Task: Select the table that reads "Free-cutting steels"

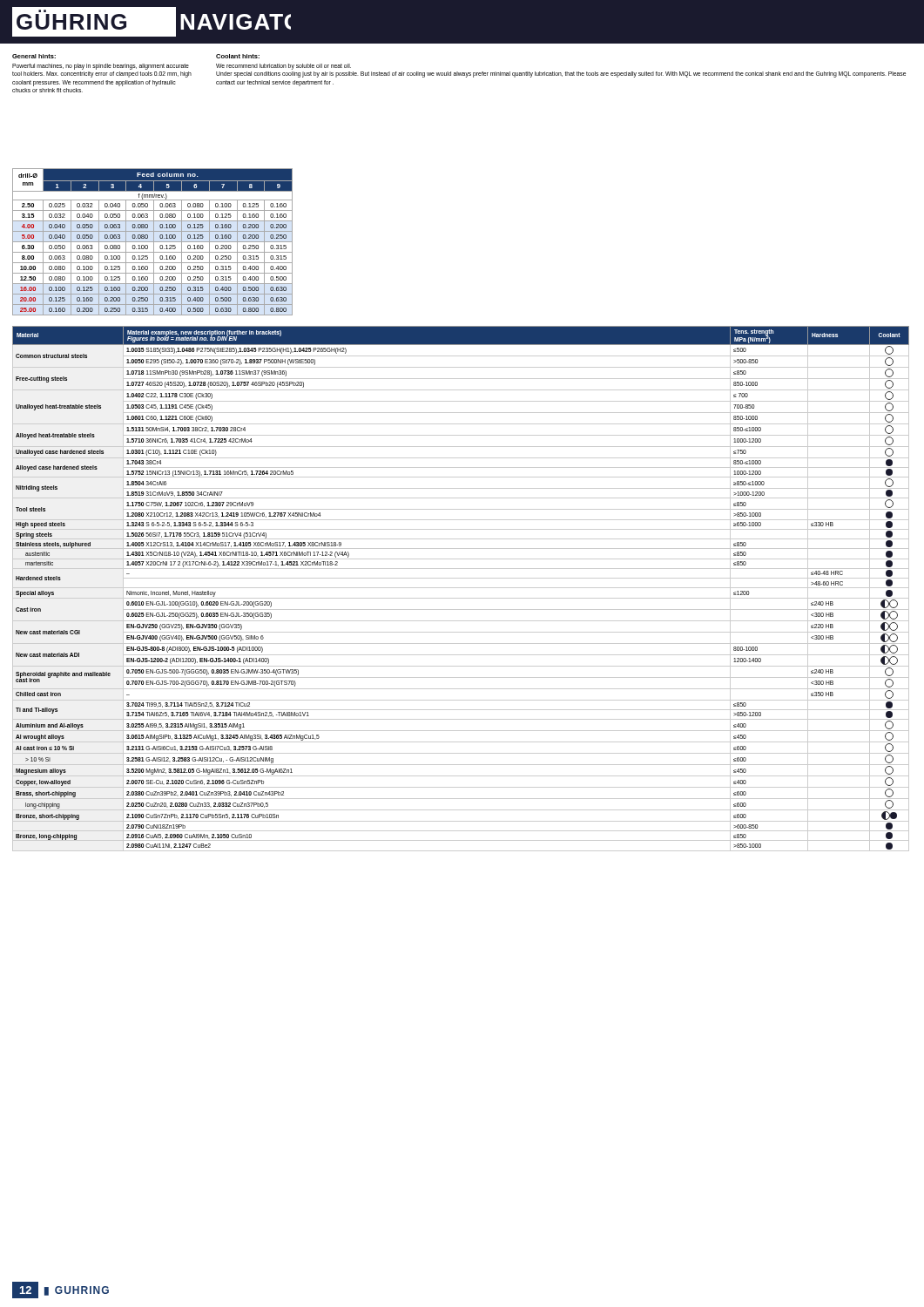Action: coord(461,588)
